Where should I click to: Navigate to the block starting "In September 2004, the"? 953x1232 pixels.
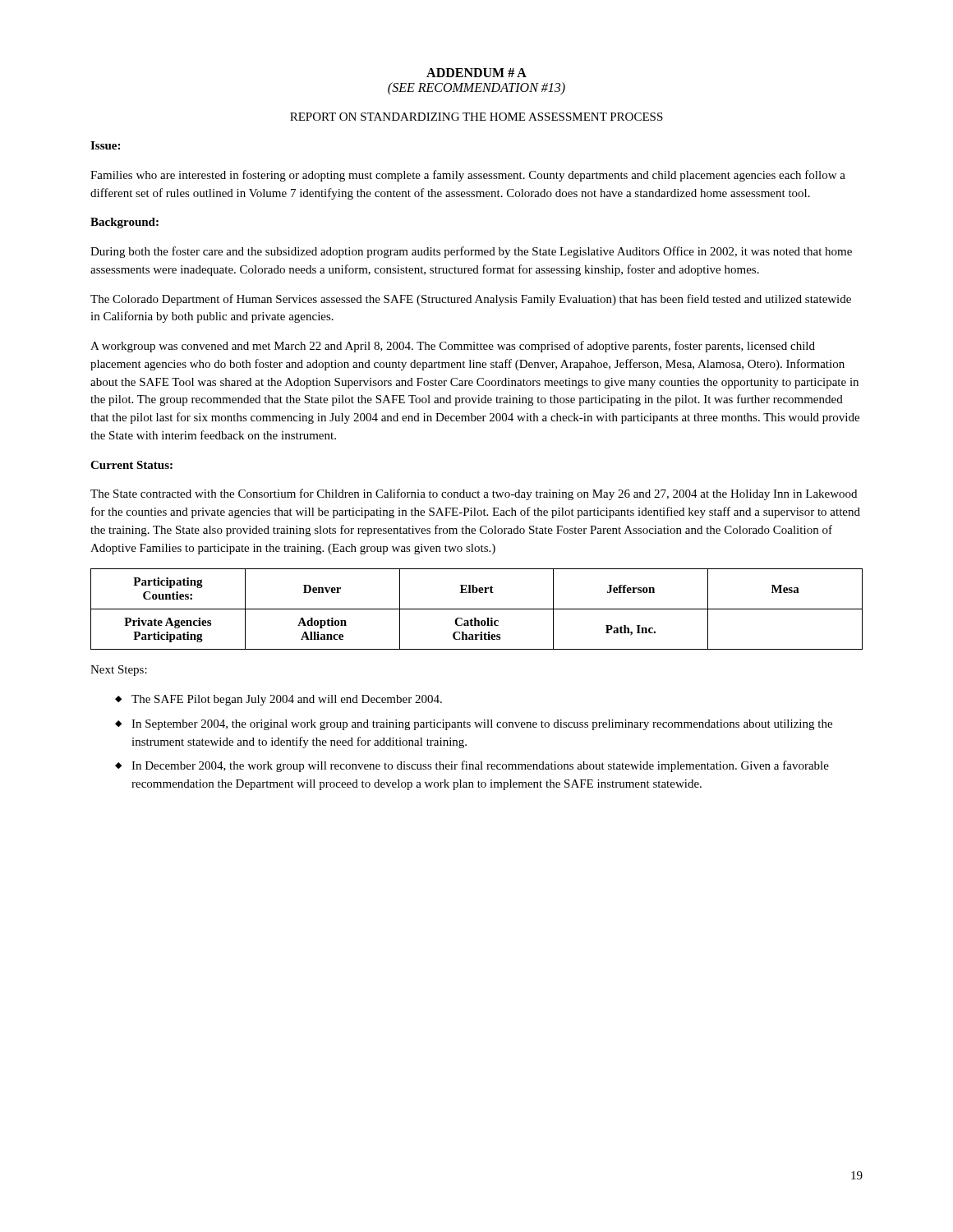(x=476, y=733)
